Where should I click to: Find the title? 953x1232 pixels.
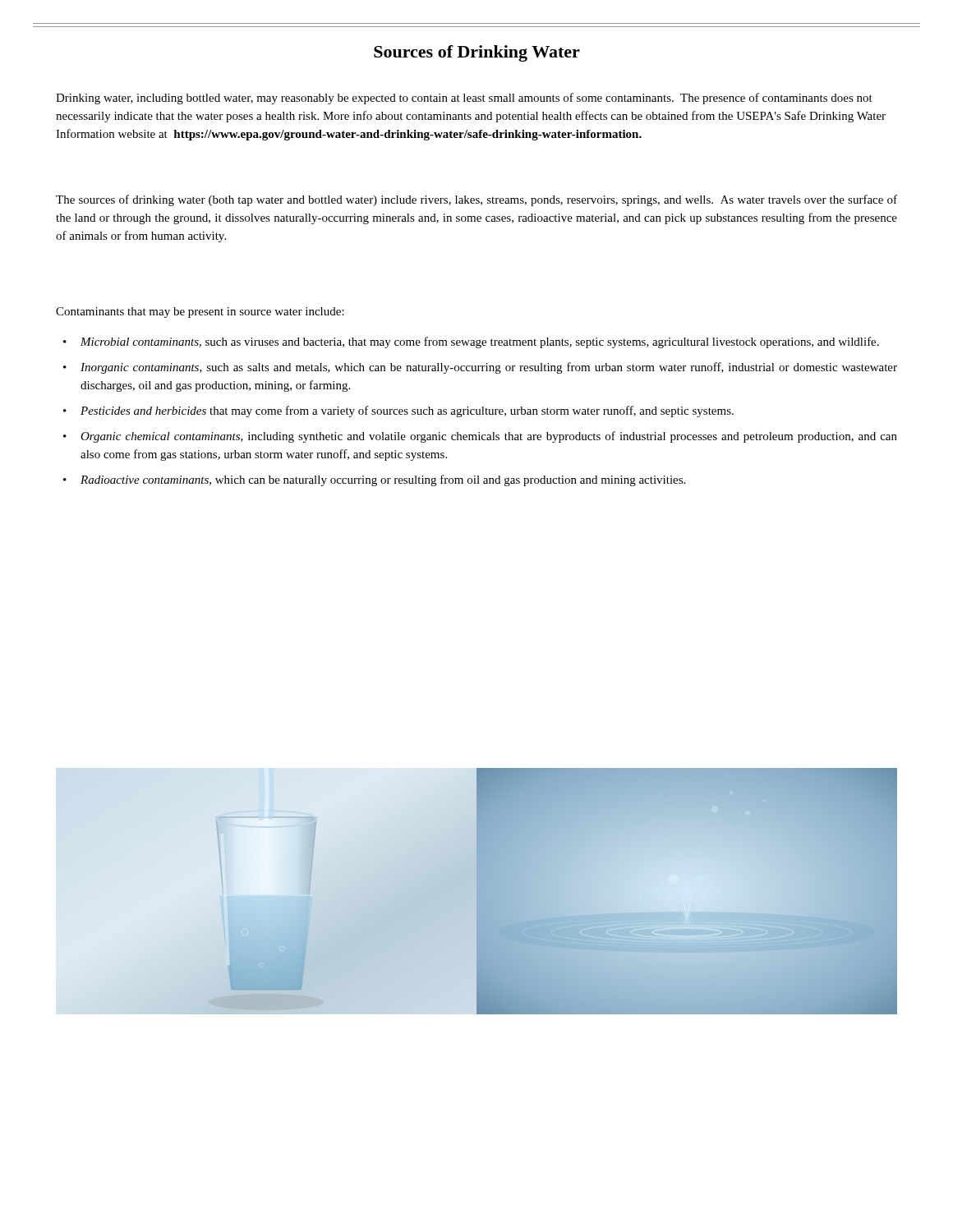pyautogui.click(x=476, y=52)
